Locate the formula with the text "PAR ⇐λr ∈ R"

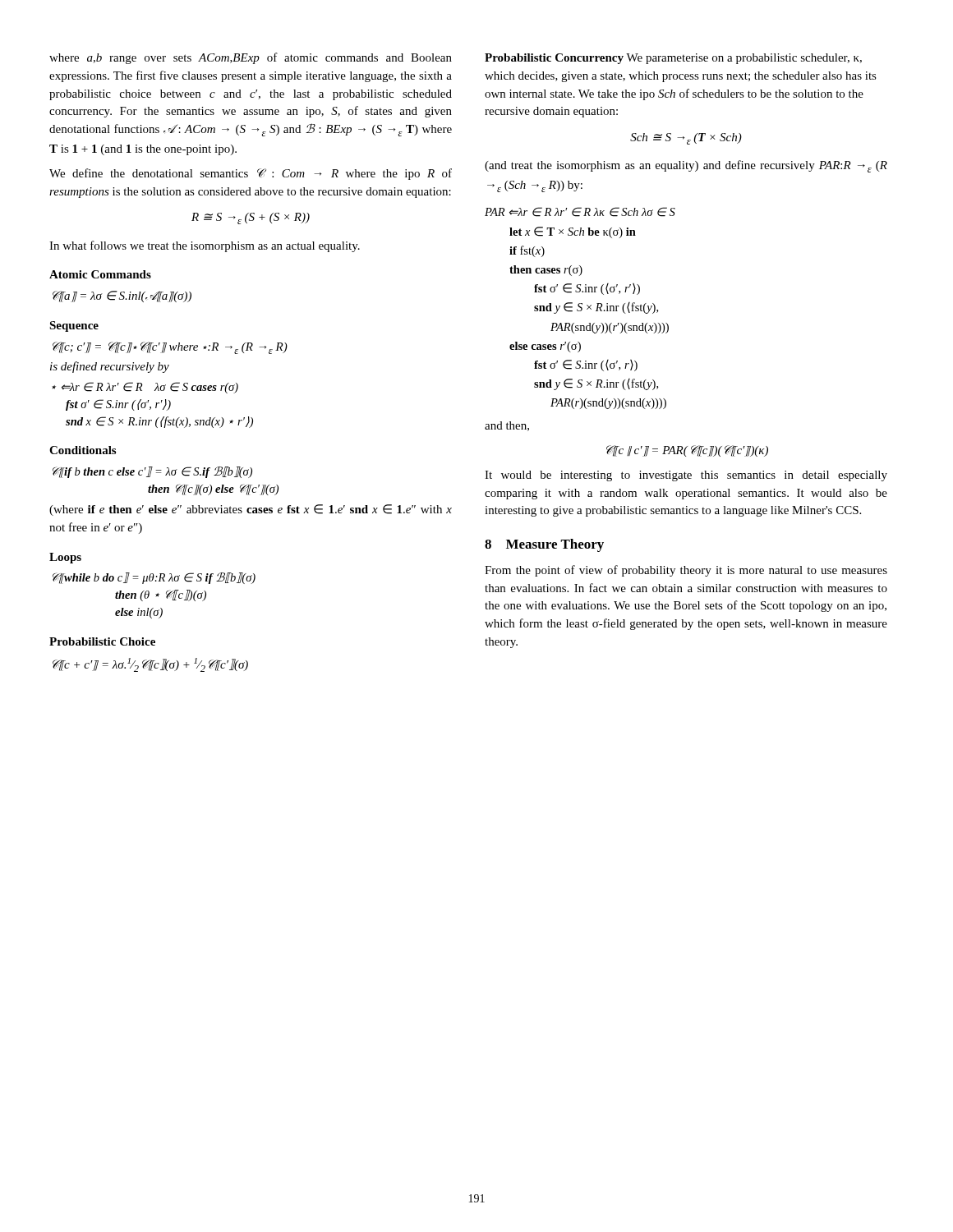pos(580,212)
